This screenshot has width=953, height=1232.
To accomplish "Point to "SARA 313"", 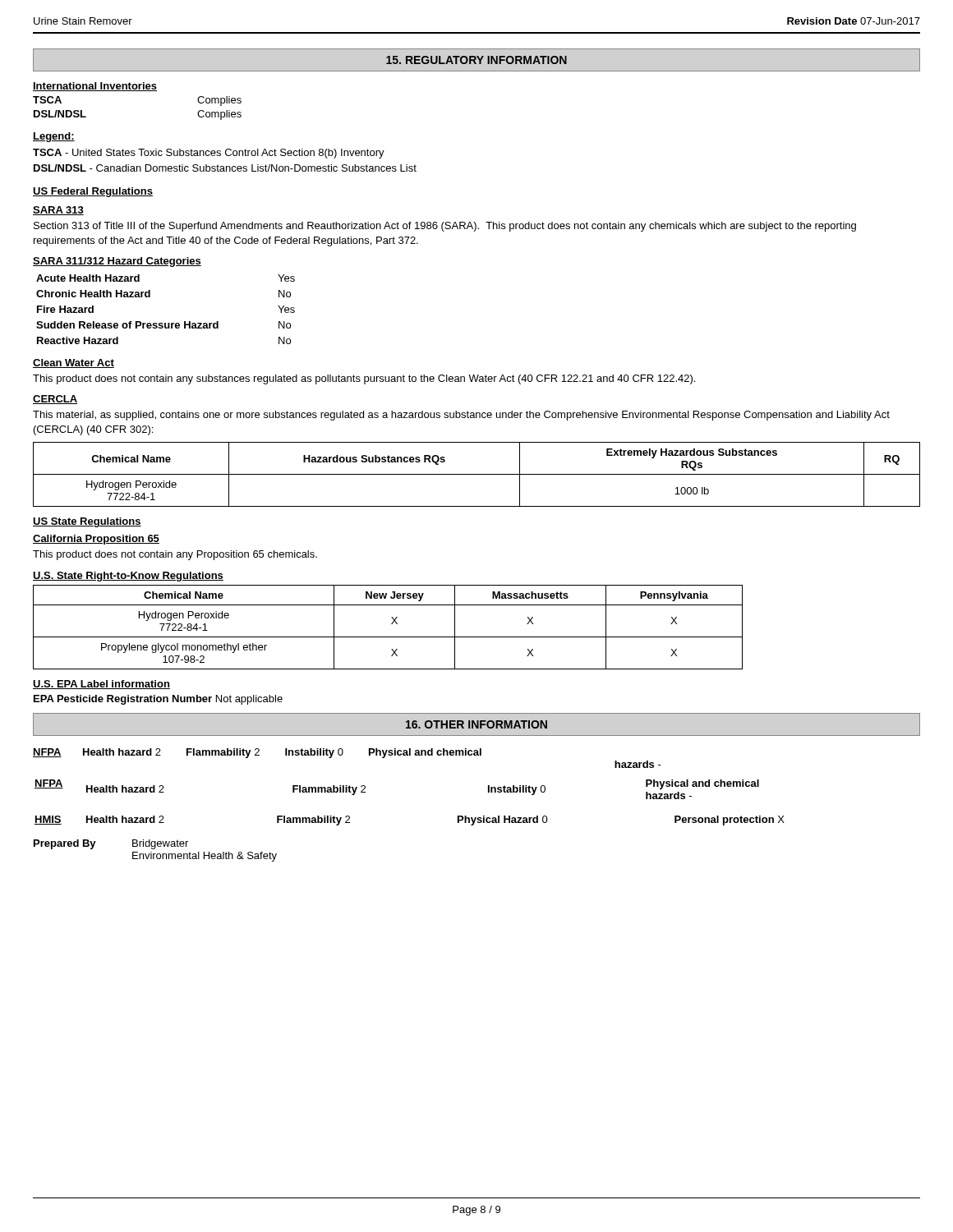I will click(58, 209).
